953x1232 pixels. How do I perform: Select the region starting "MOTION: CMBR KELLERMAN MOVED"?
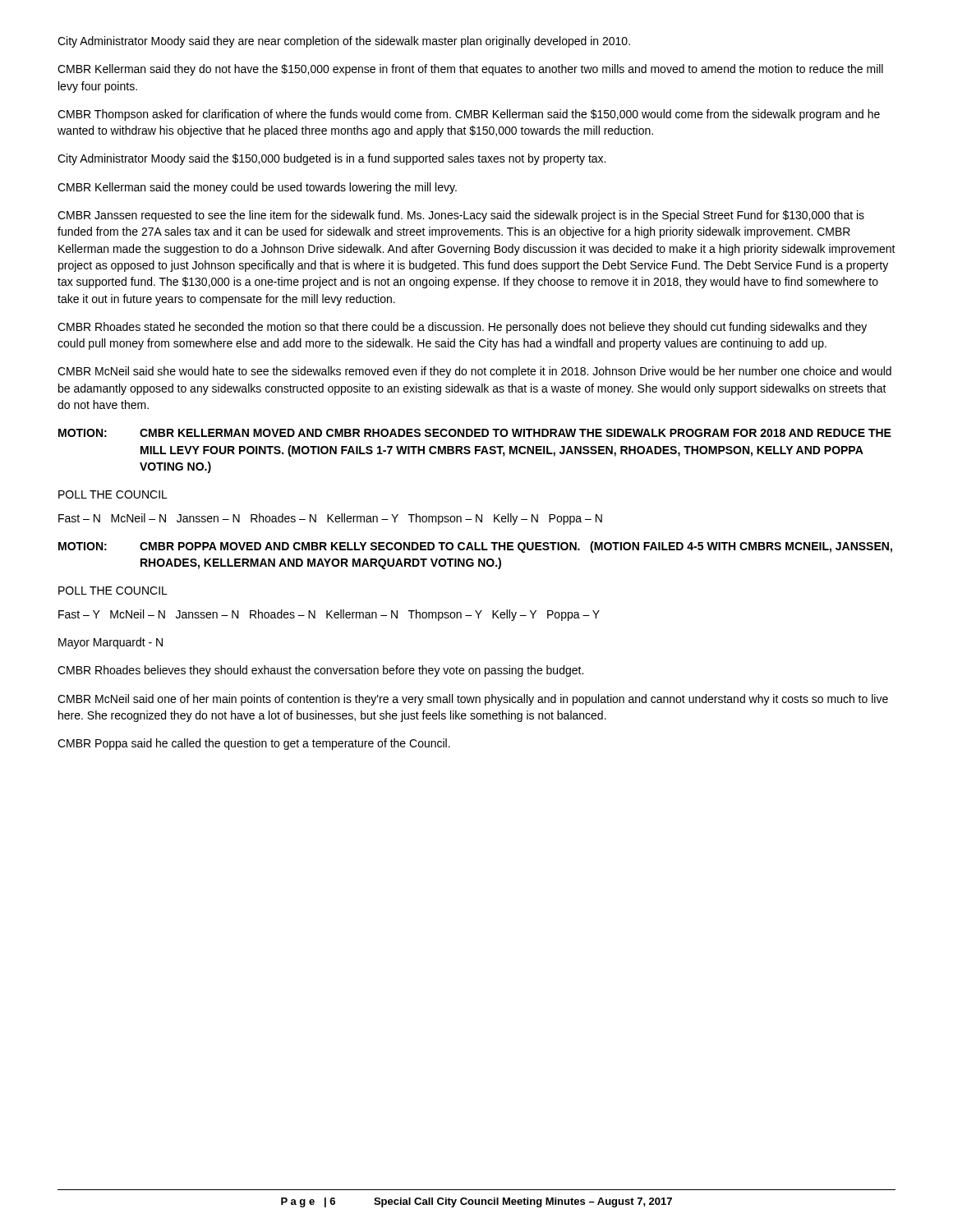click(x=476, y=450)
